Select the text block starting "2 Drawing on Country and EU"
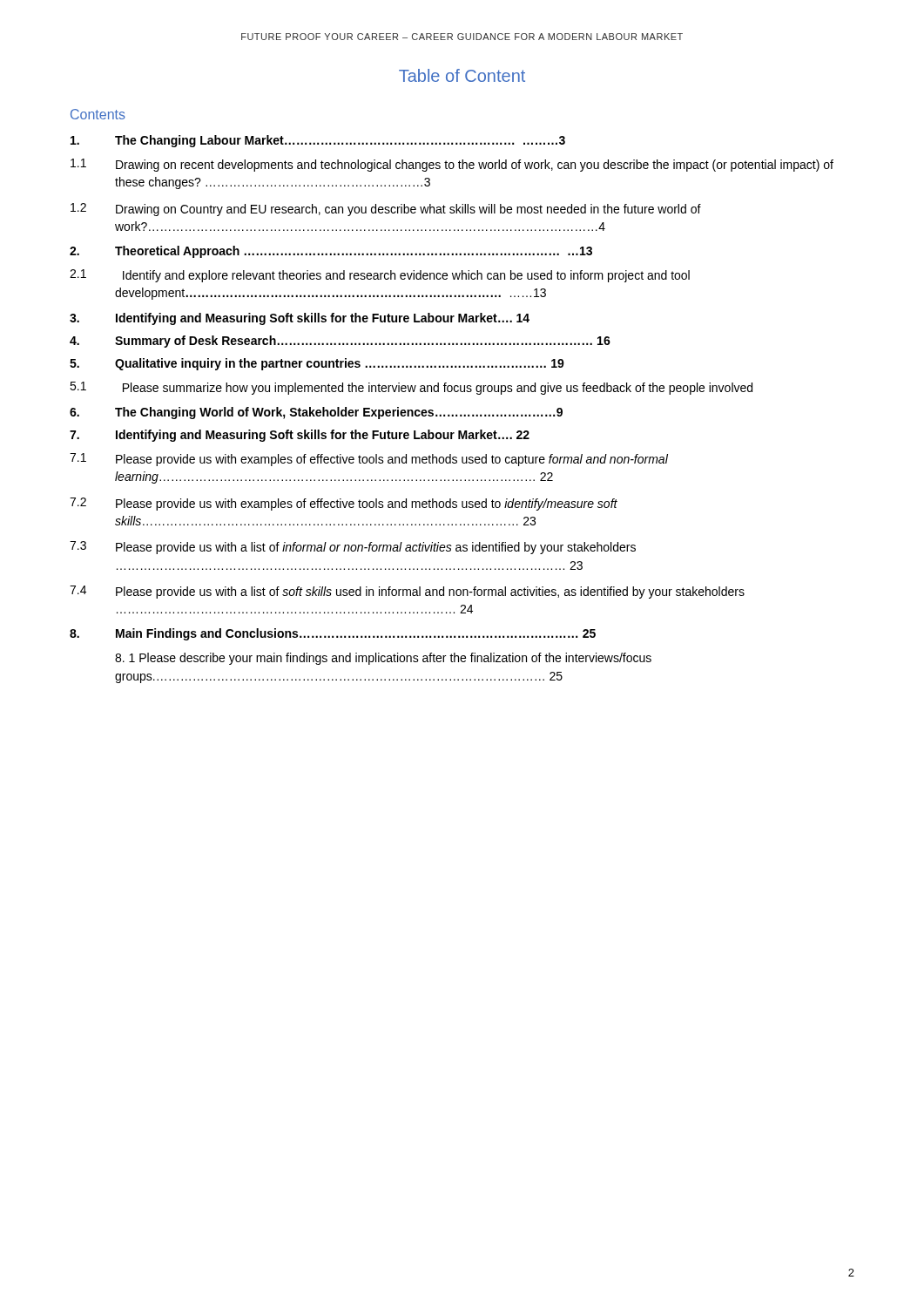 click(x=462, y=218)
